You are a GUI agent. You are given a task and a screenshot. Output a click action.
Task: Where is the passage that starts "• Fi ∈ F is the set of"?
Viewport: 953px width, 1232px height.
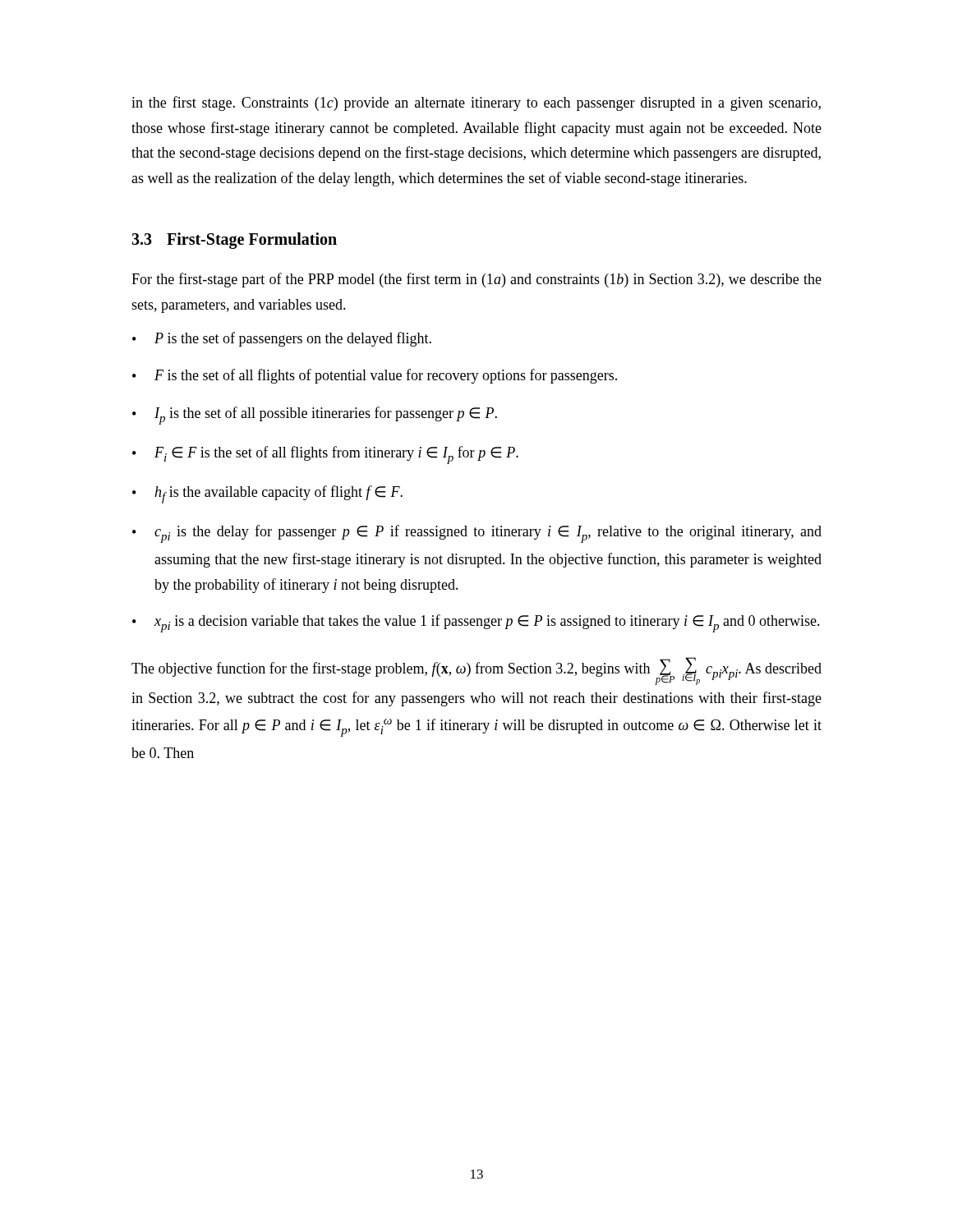pos(476,454)
